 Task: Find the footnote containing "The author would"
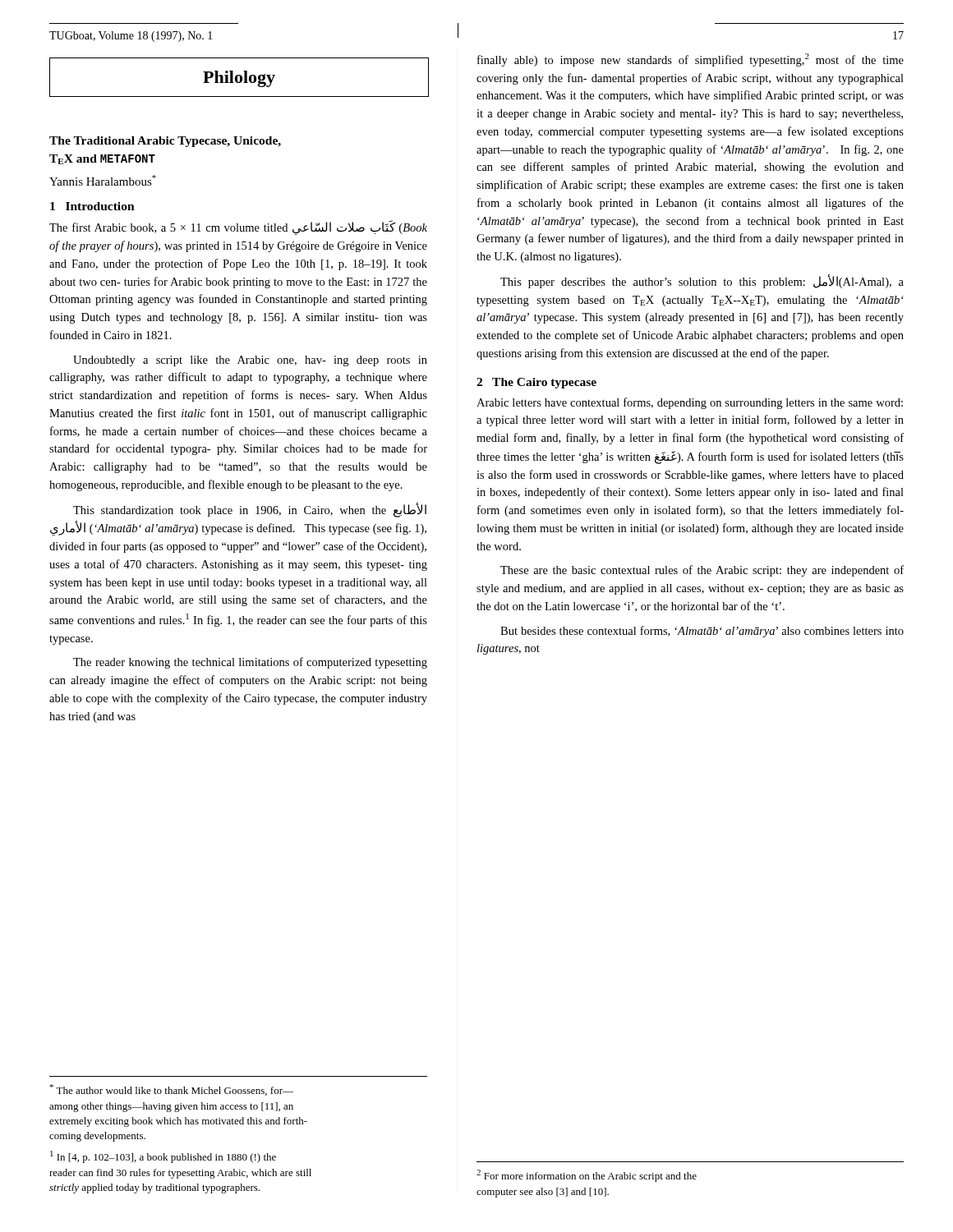(x=171, y=1090)
